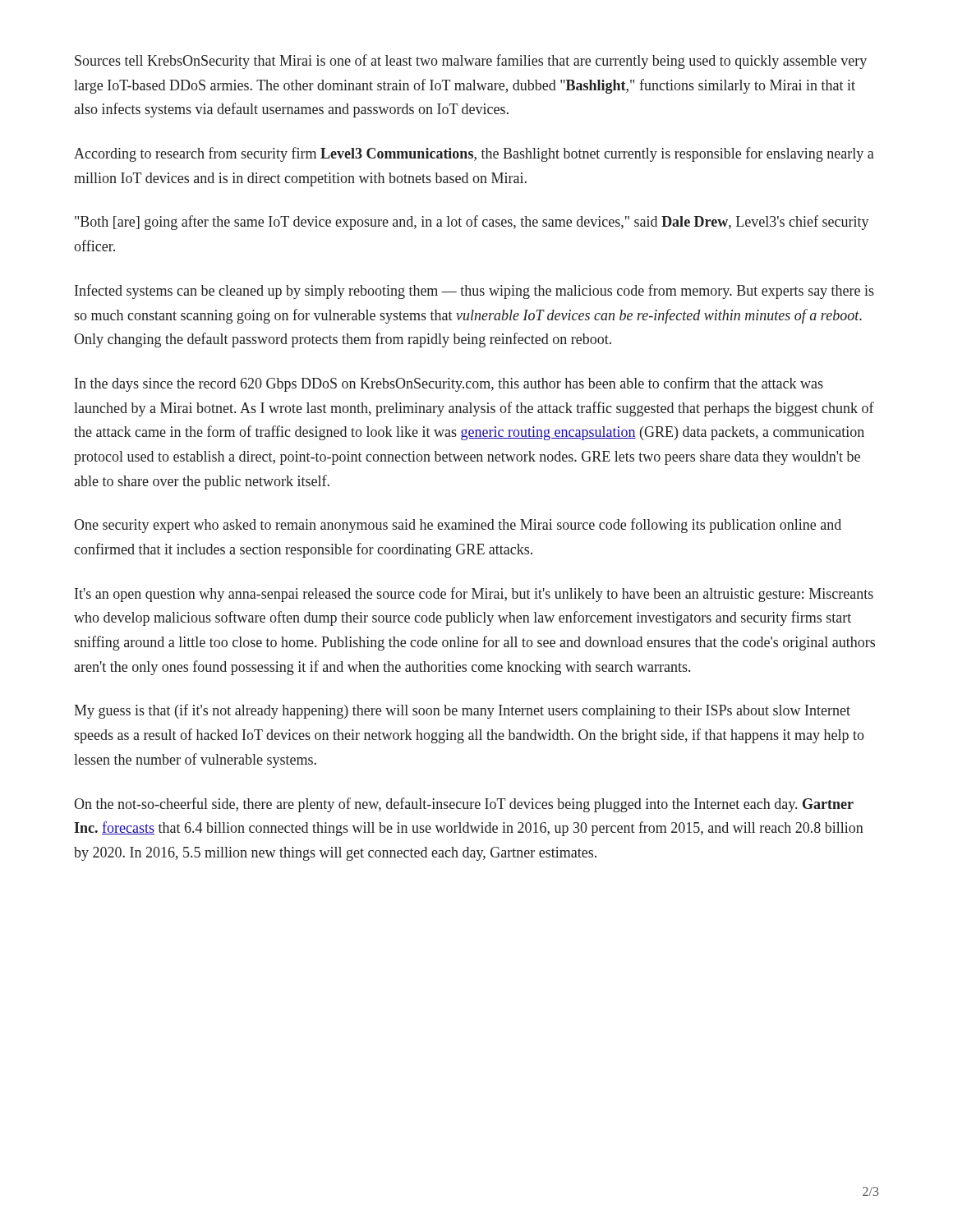Click on the text block that reads "On the not-so-cheerful side,"
This screenshot has width=953, height=1232.
click(469, 828)
